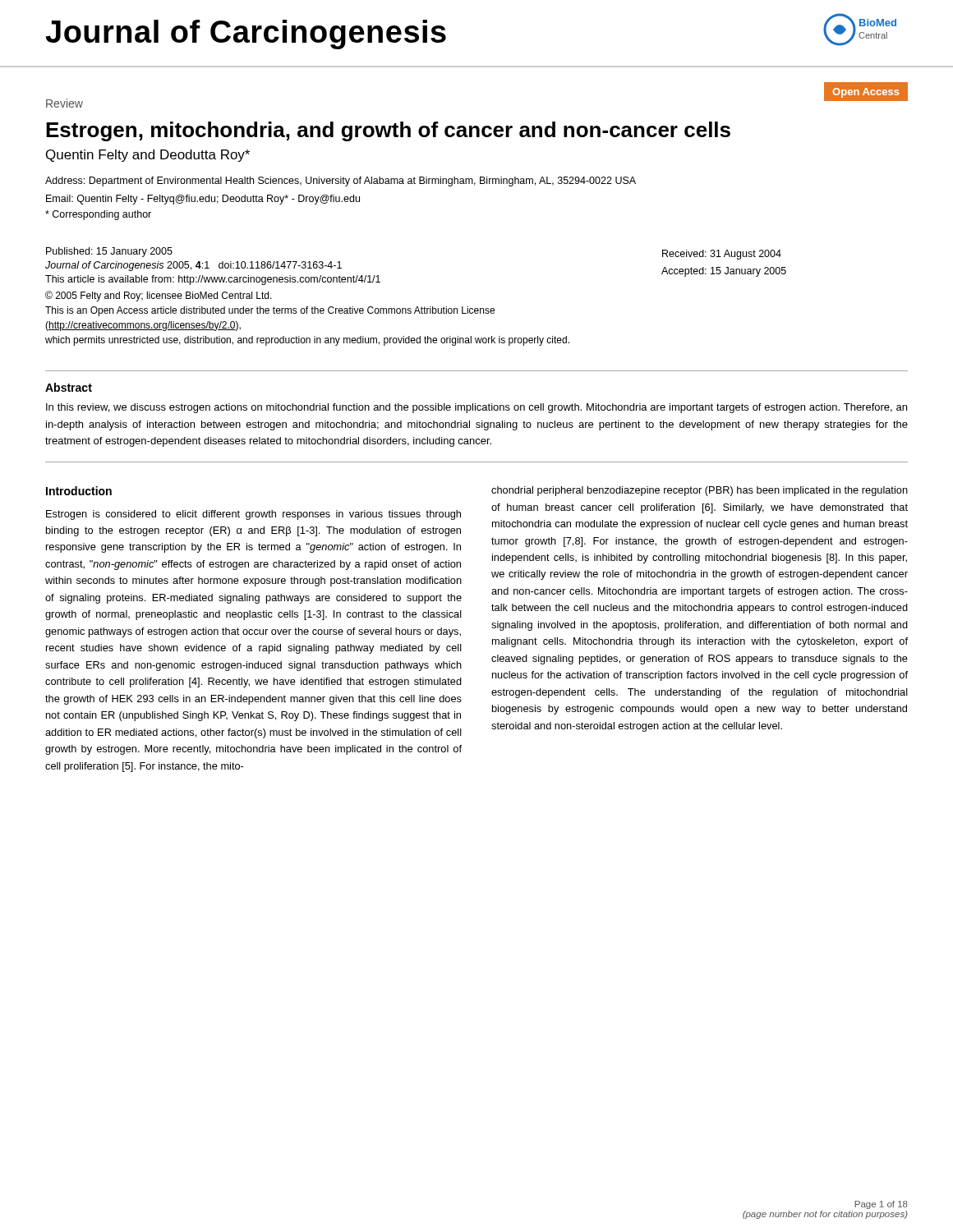This screenshot has width=953, height=1232.
Task: Find the text starting "Received: 31 August"
Action: pos(785,263)
